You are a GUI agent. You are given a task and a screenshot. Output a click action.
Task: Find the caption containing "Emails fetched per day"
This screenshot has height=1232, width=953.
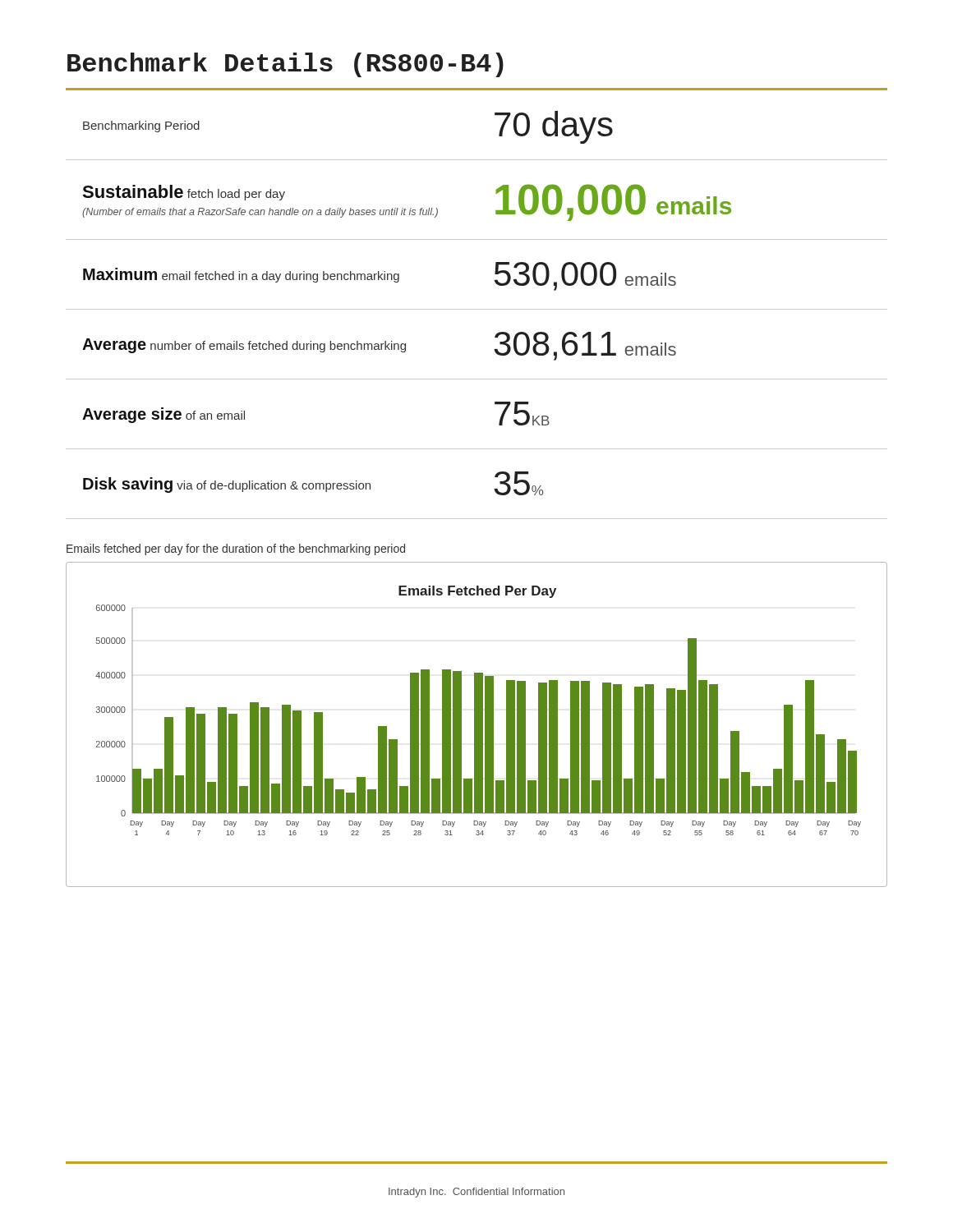click(236, 549)
